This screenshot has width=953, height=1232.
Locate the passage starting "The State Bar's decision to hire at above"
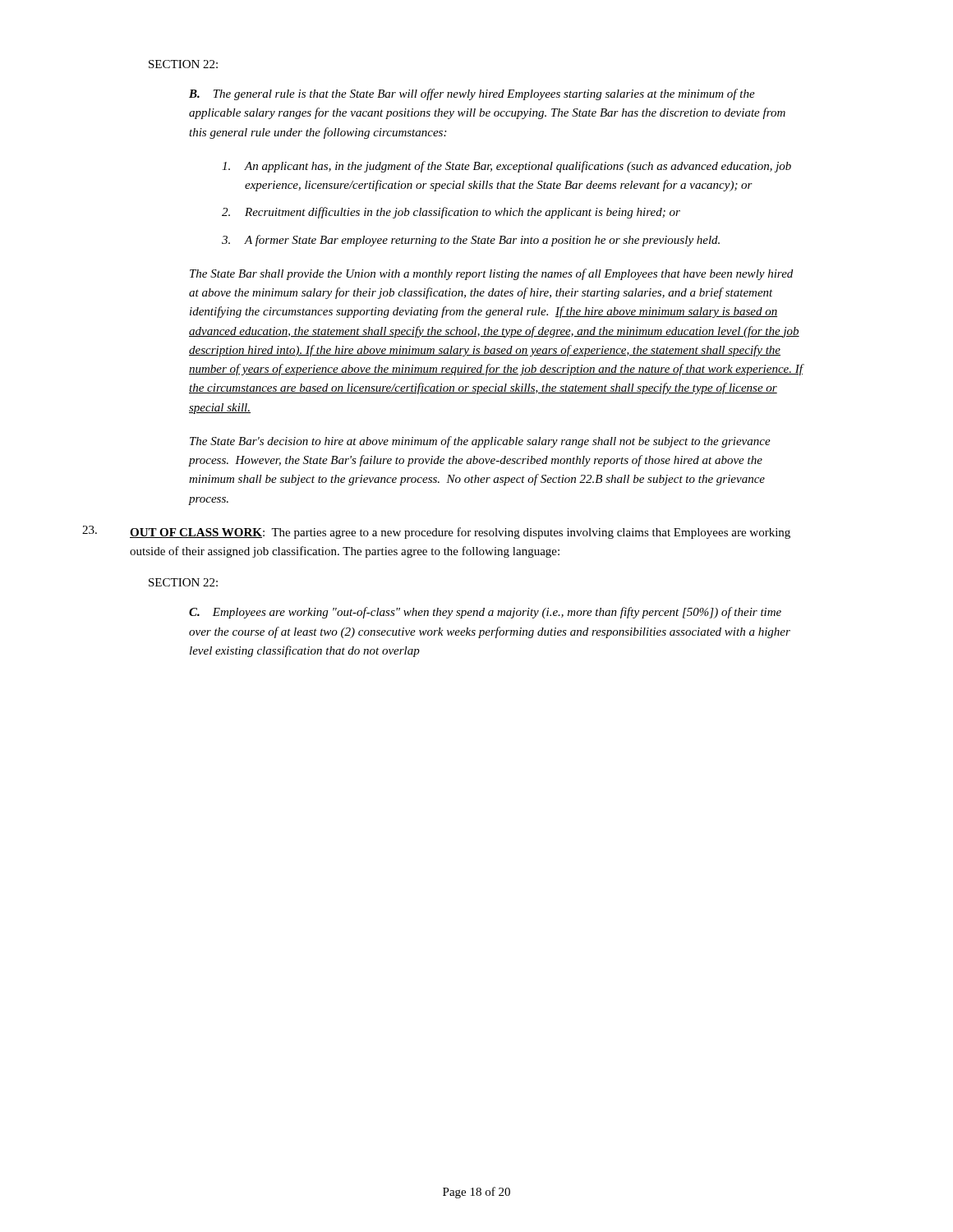[x=480, y=470]
